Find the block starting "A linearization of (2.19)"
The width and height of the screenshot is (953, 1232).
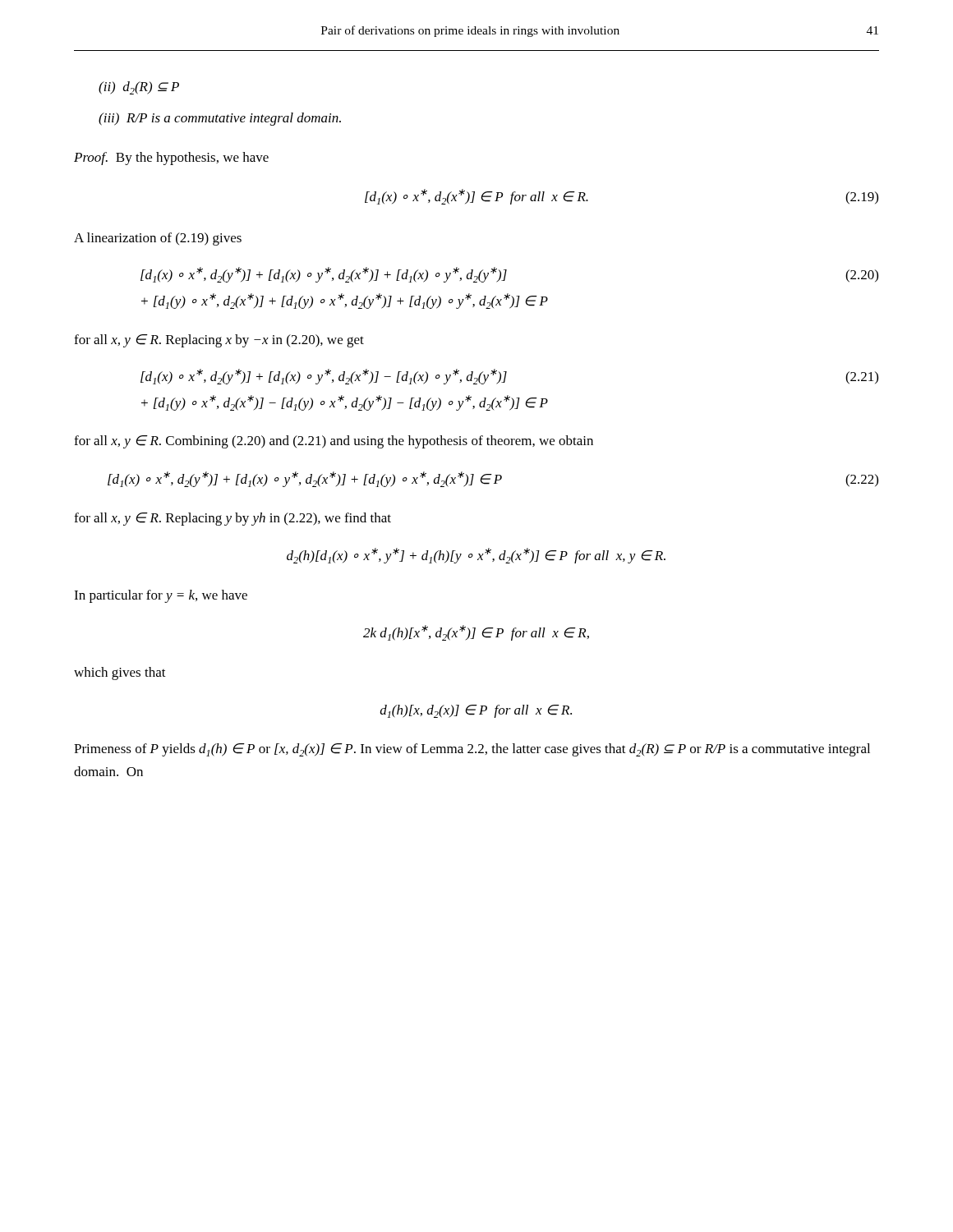[158, 238]
